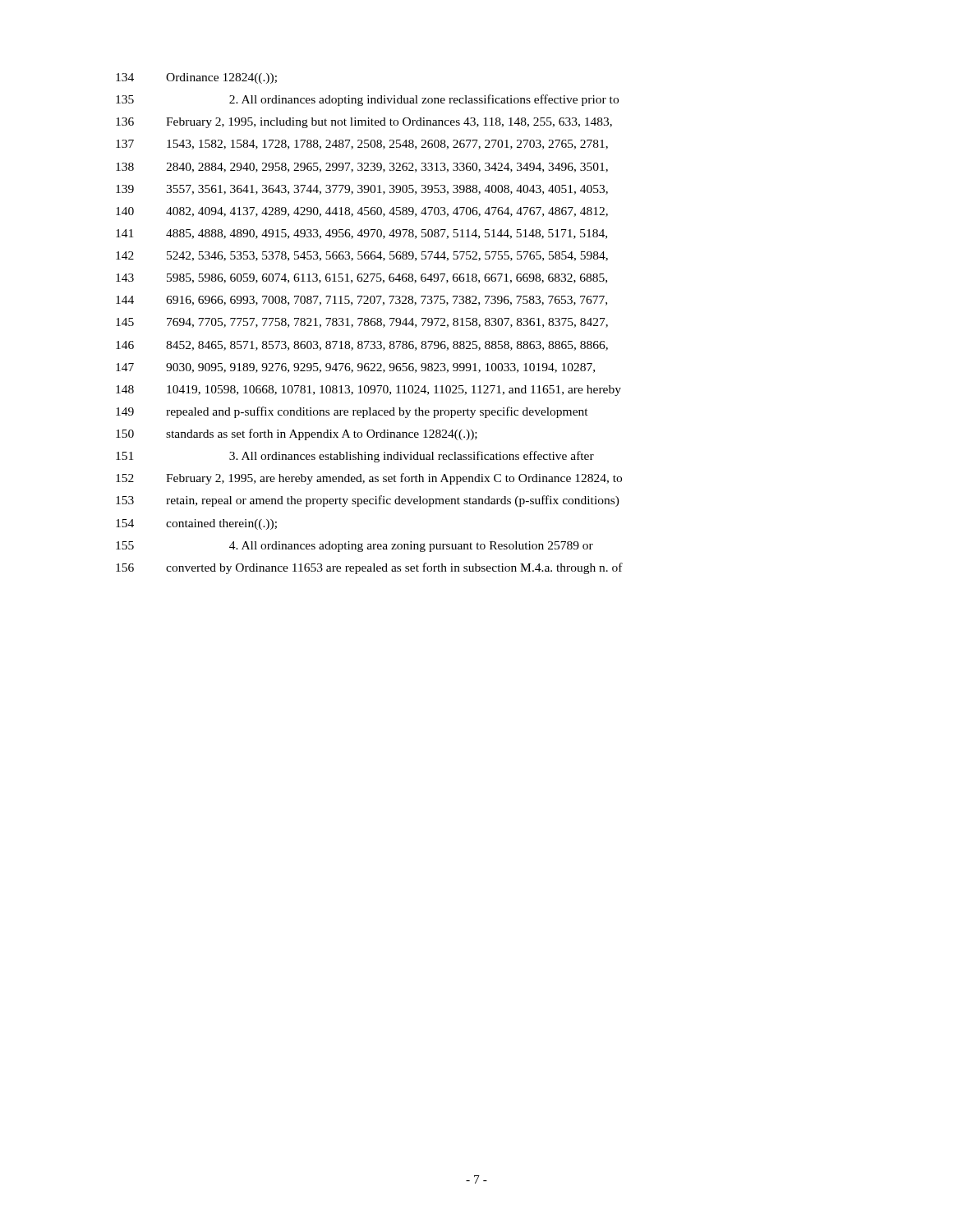Select the text starting "154 contained therein((.));"

[196, 524]
